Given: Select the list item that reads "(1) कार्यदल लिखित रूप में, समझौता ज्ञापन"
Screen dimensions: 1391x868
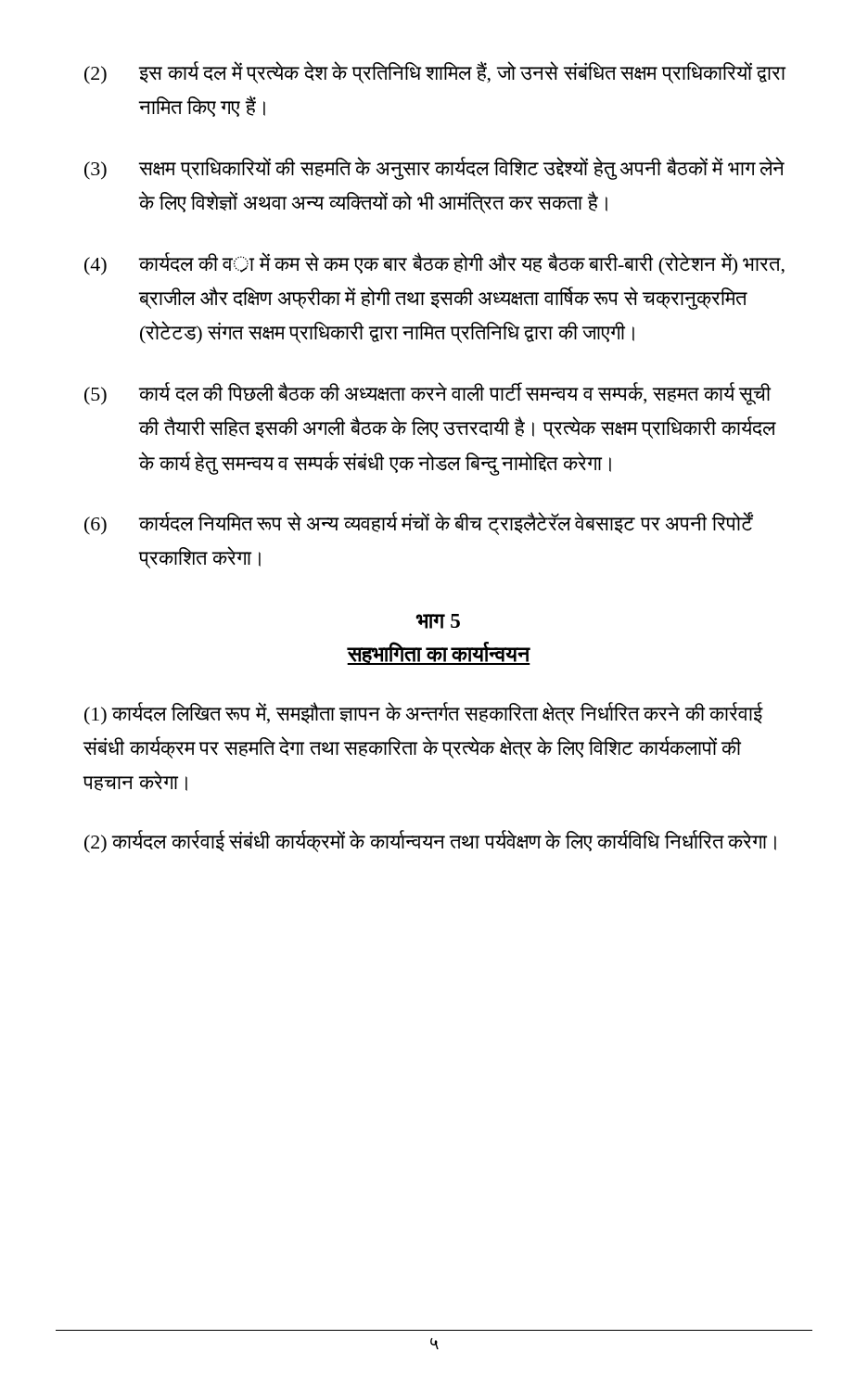Looking at the screenshot, I should (423, 748).
